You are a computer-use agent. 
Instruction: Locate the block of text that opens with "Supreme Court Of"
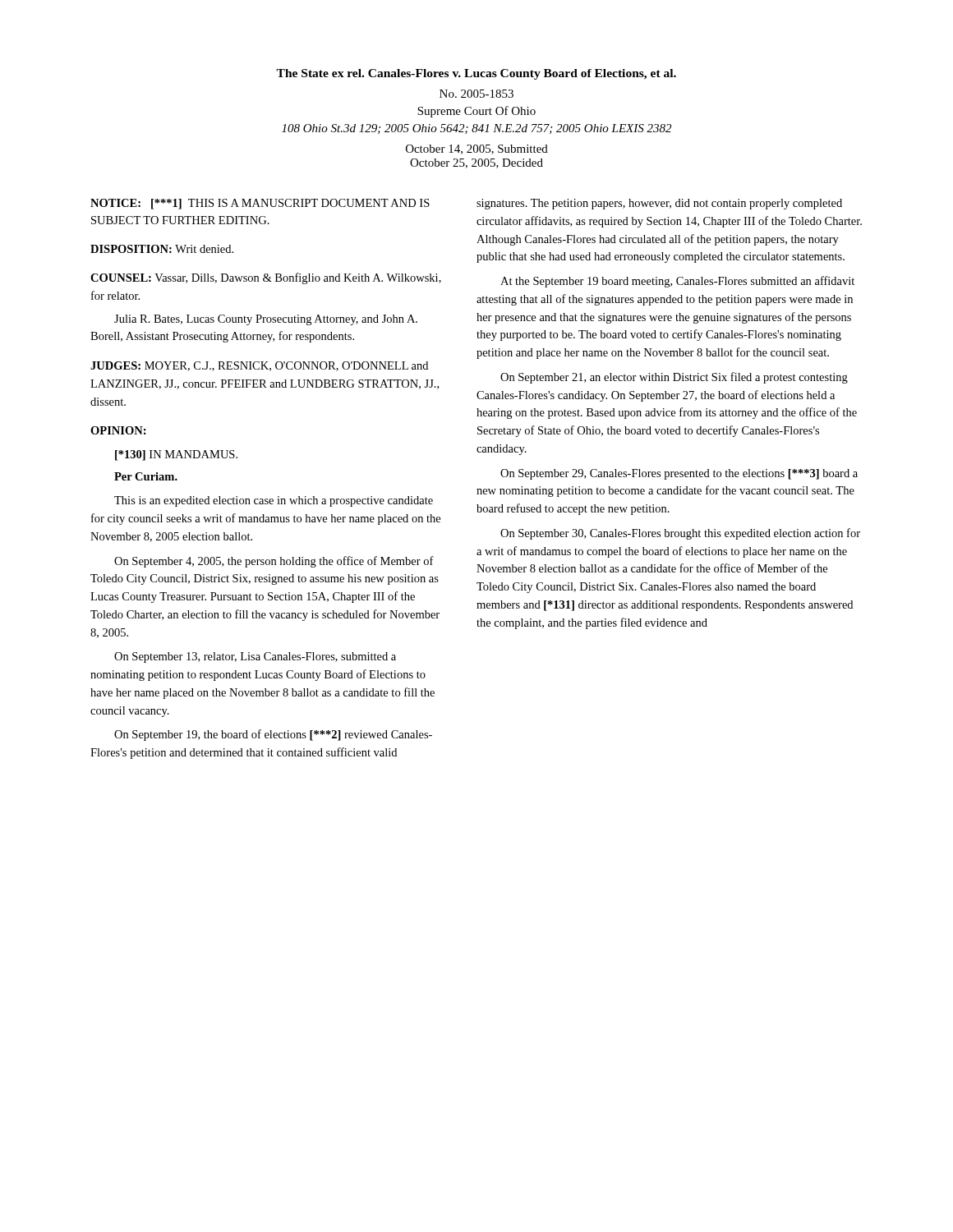point(476,111)
